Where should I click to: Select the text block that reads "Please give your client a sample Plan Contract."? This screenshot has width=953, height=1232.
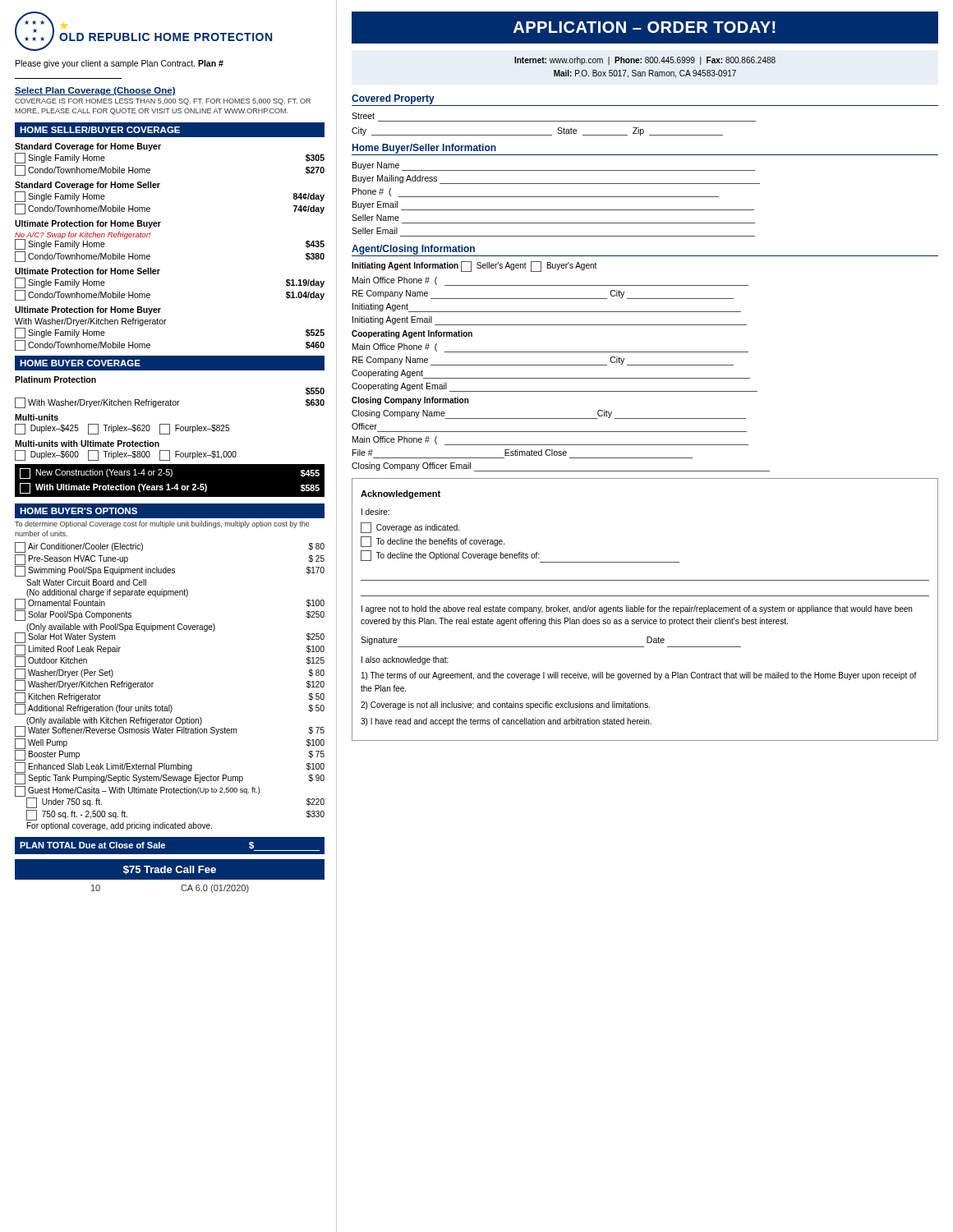click(x=119, y=69)
